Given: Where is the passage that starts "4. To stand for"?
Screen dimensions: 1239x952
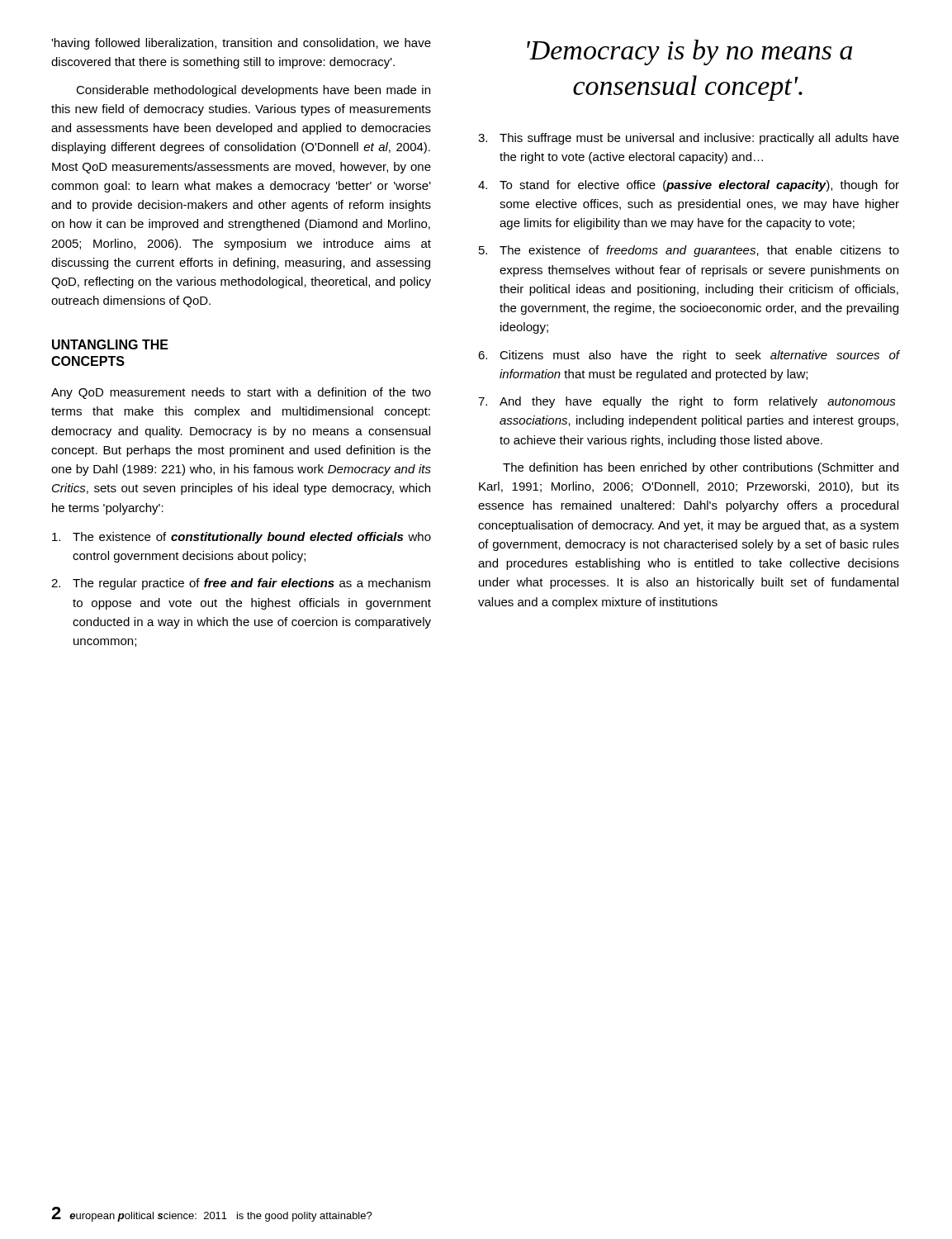Looking at the screenshot, I should click(689, 204).
